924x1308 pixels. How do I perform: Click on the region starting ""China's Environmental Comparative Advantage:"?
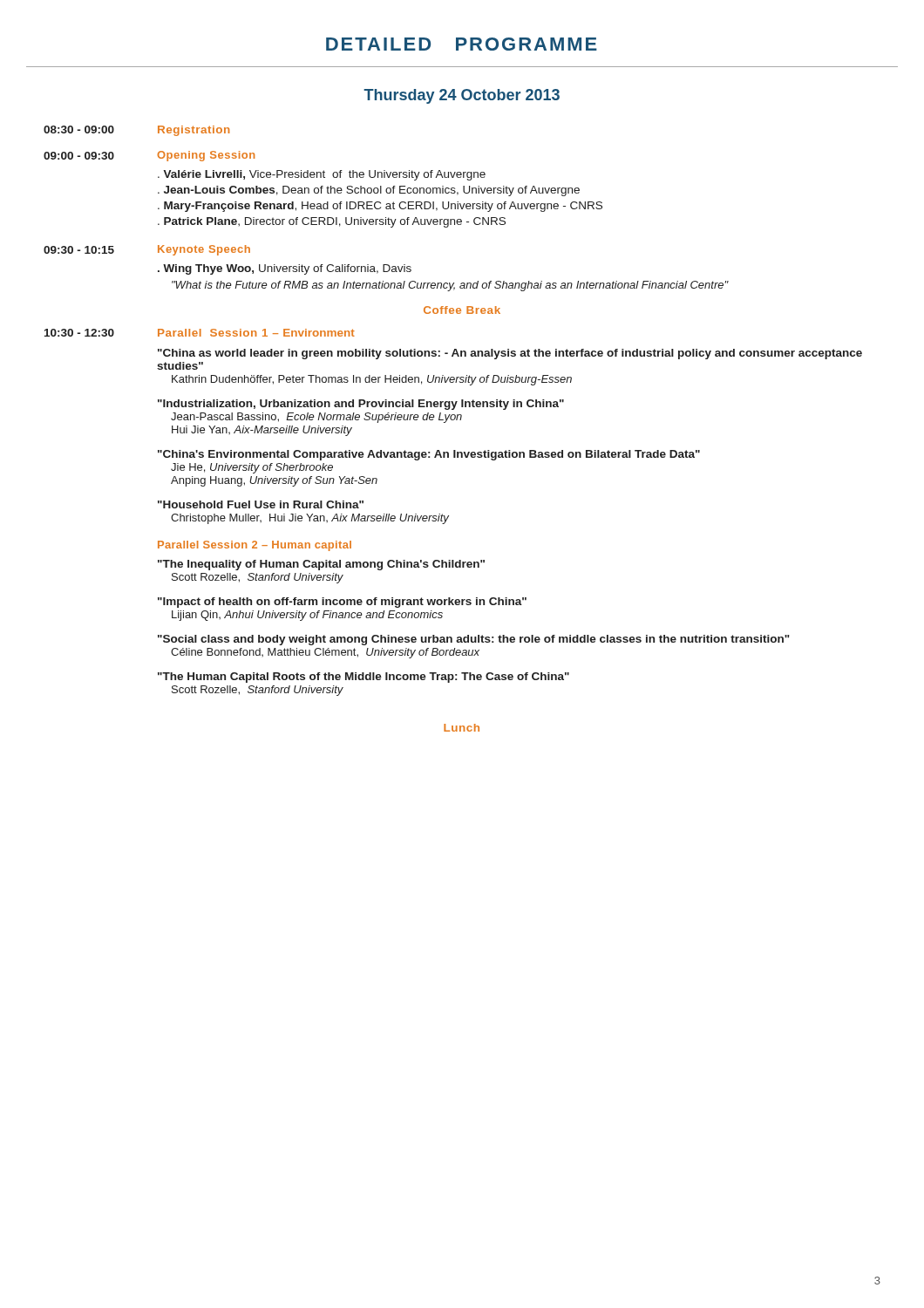click(519, 467)
